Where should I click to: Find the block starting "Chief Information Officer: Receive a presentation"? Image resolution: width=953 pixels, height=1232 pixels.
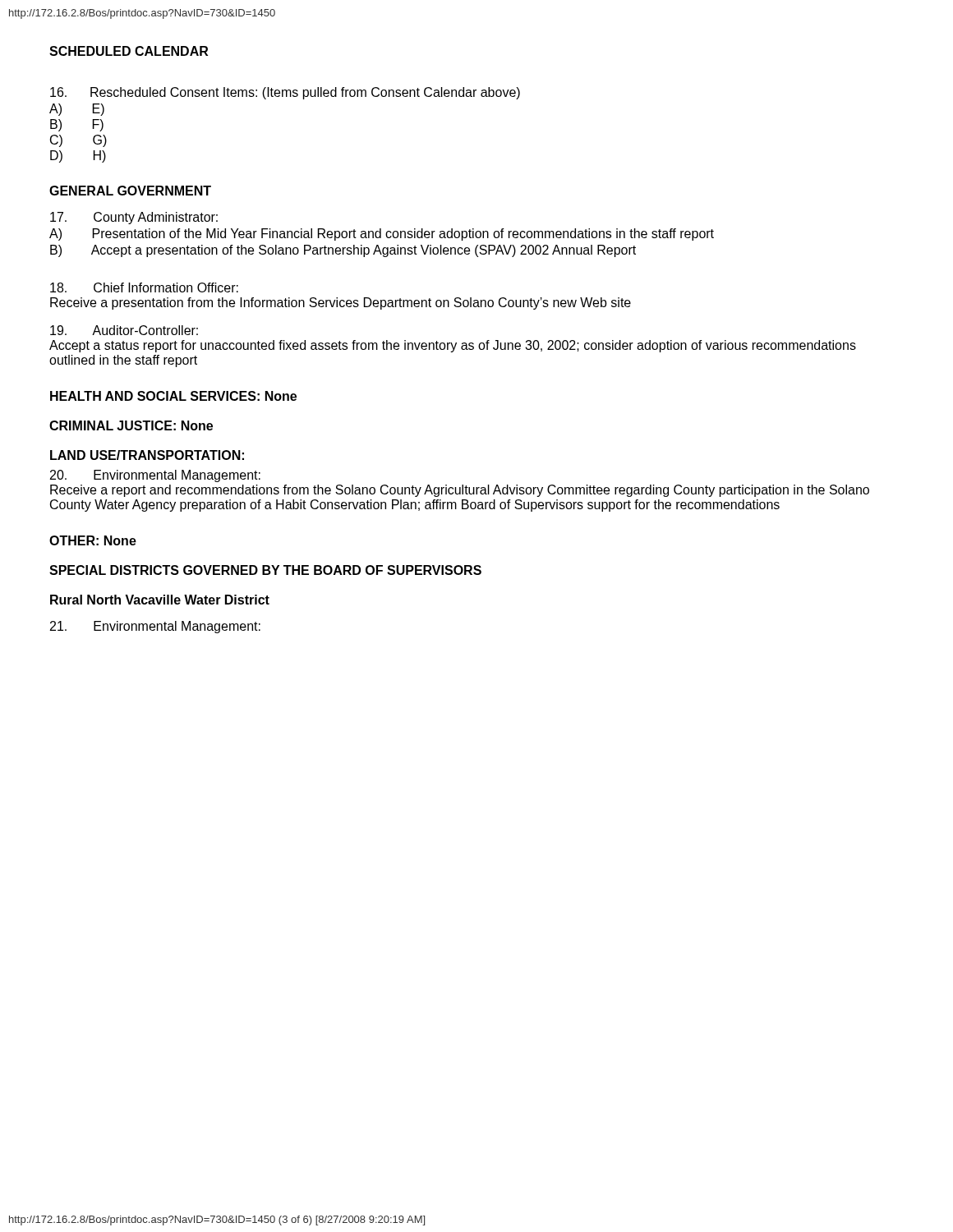tap(340, 295)
